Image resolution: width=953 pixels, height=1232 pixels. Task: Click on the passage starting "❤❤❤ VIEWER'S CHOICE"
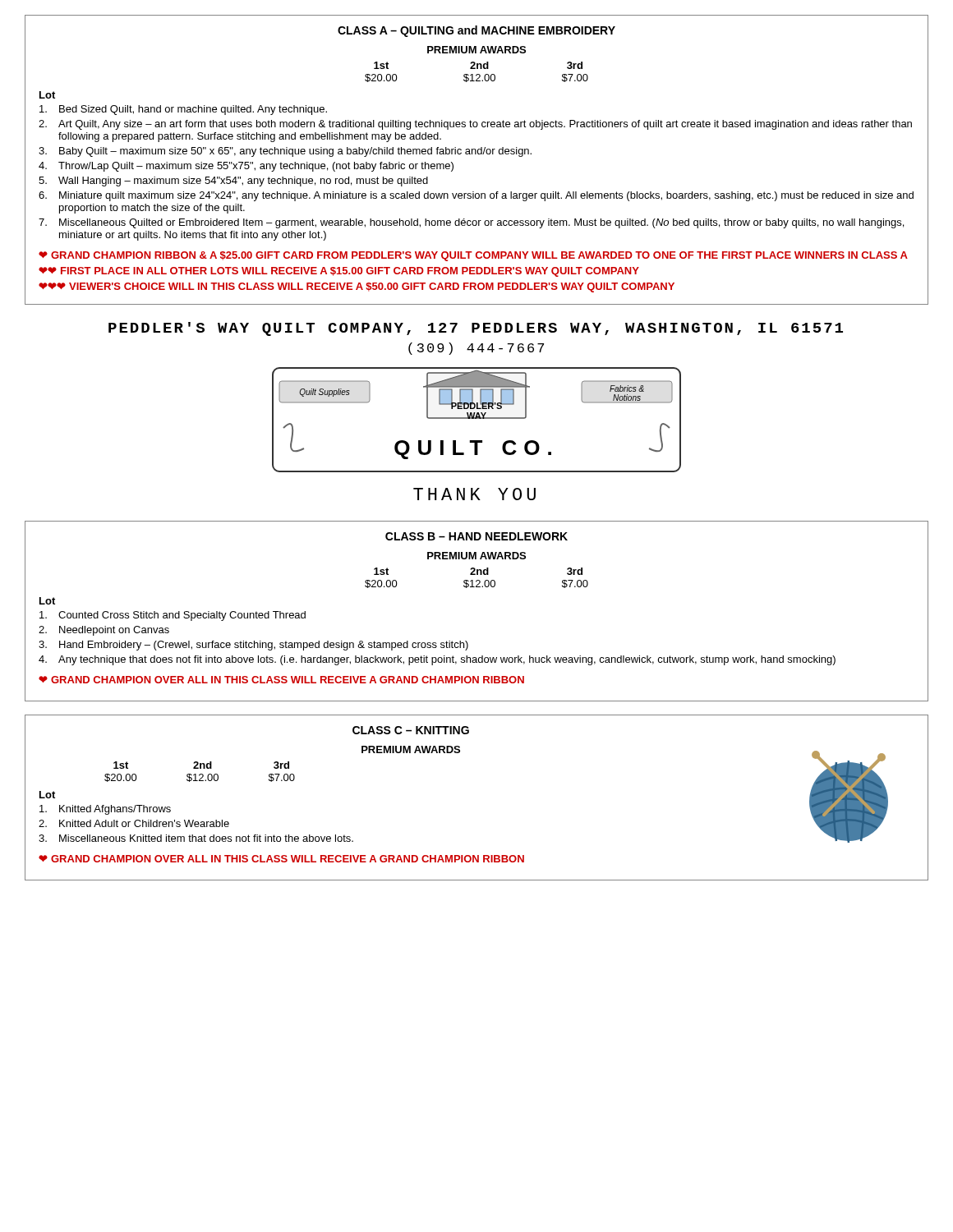(x=357, y=286)
